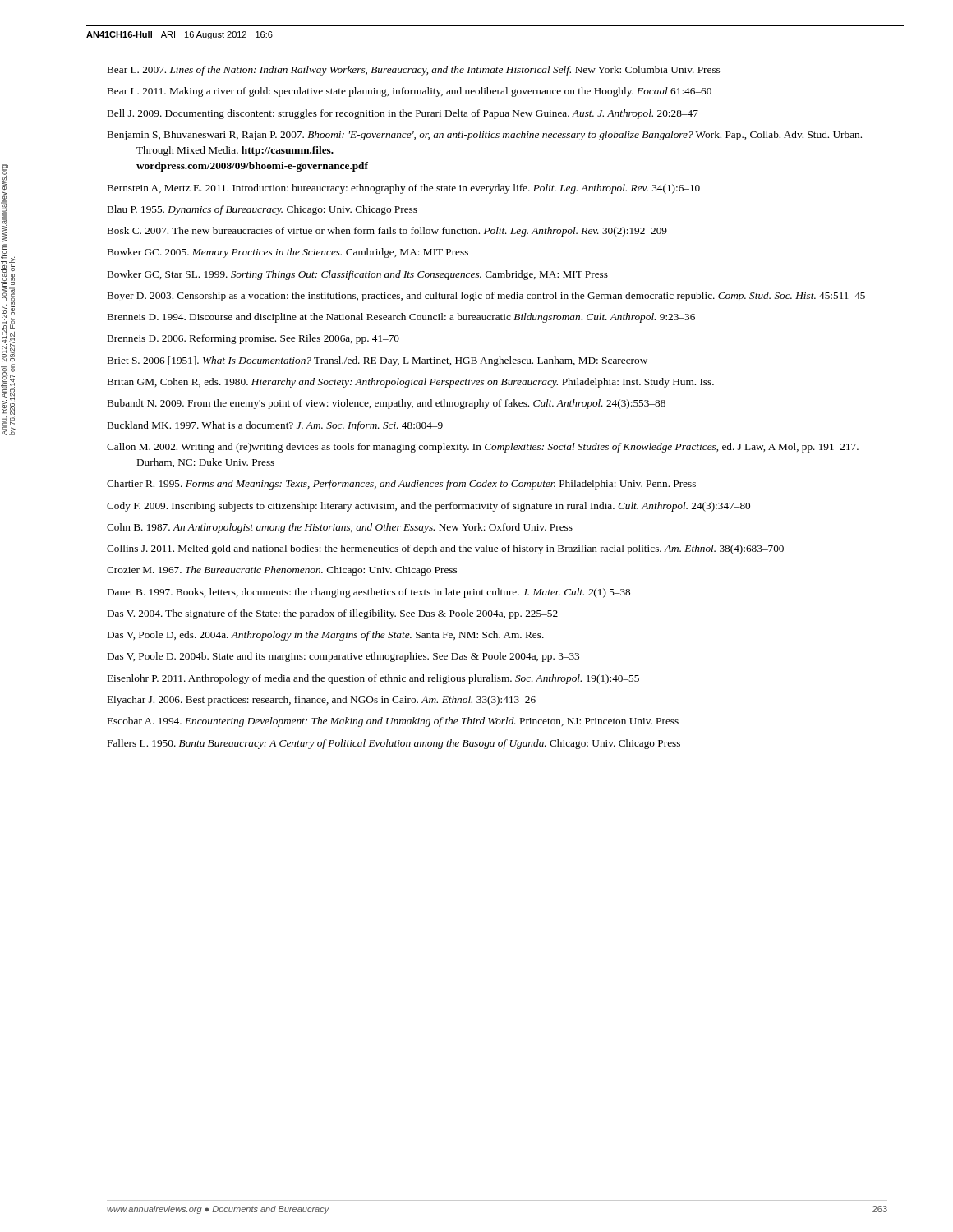Select the text starting "Chartier R. 1995. Forms"

point(401,484)
